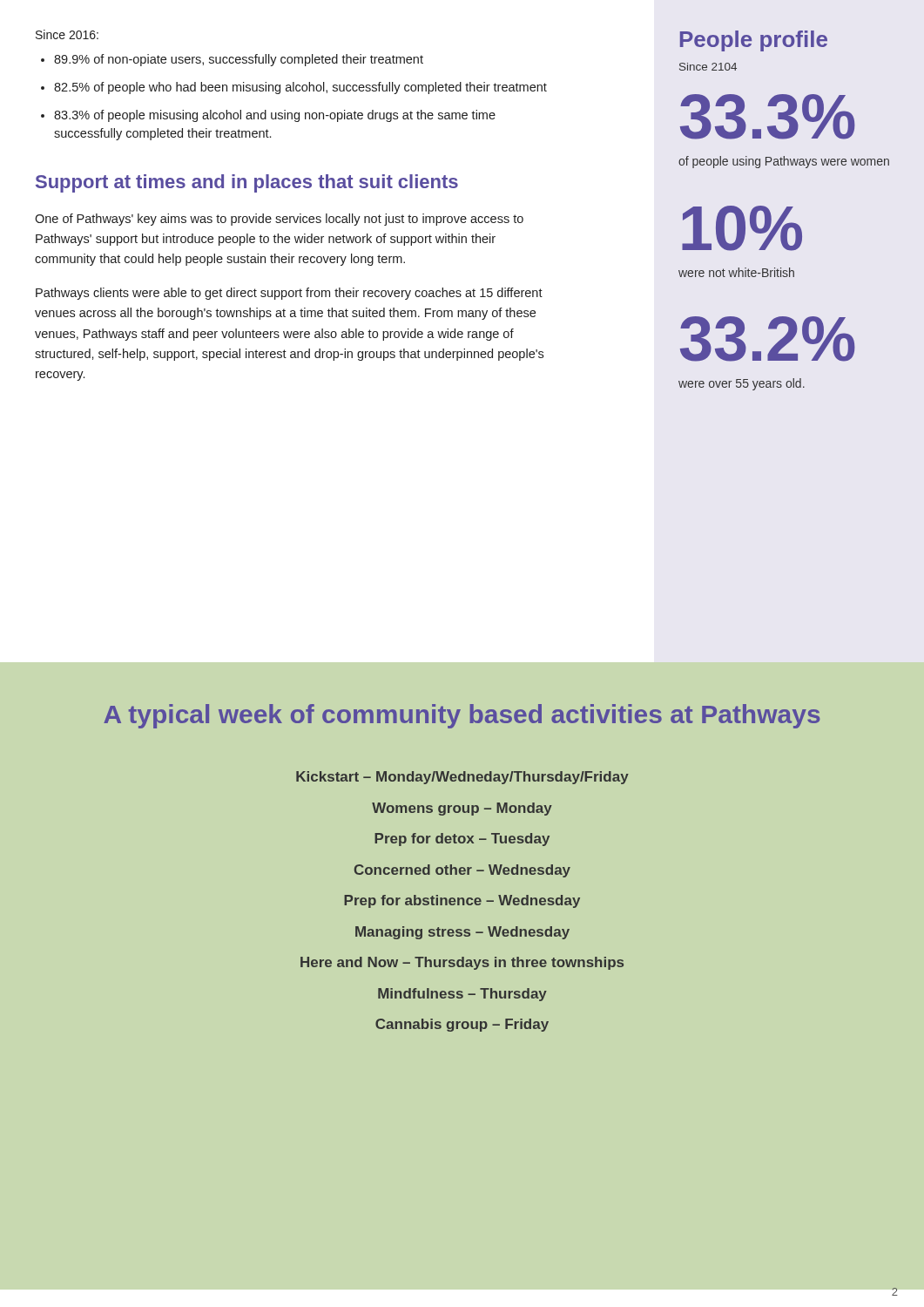
Task: Click on the list item with the text "Managing stress – Wednesday"
Action: (x=462, y=931)
